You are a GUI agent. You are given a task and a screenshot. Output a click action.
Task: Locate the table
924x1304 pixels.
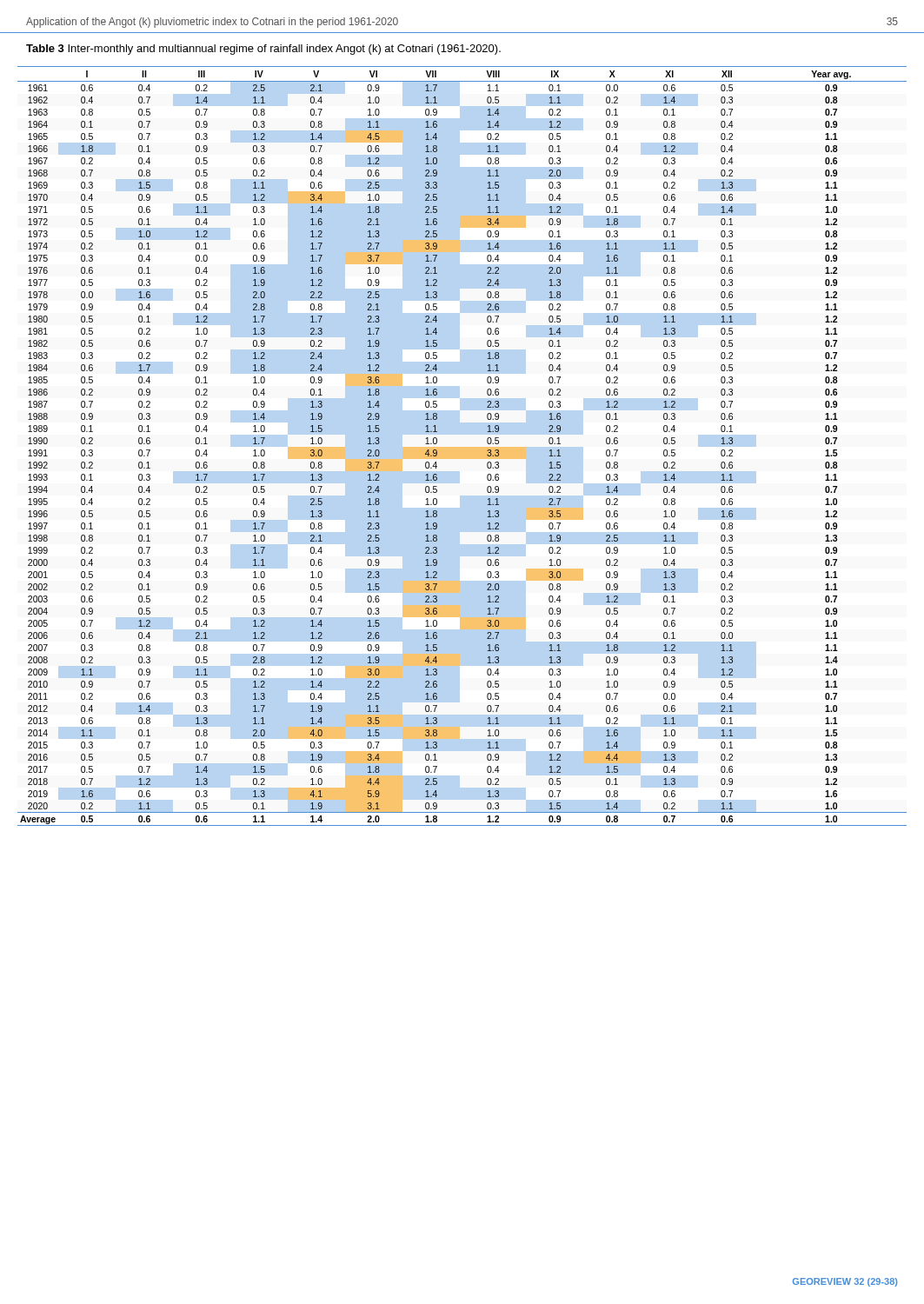462,446
